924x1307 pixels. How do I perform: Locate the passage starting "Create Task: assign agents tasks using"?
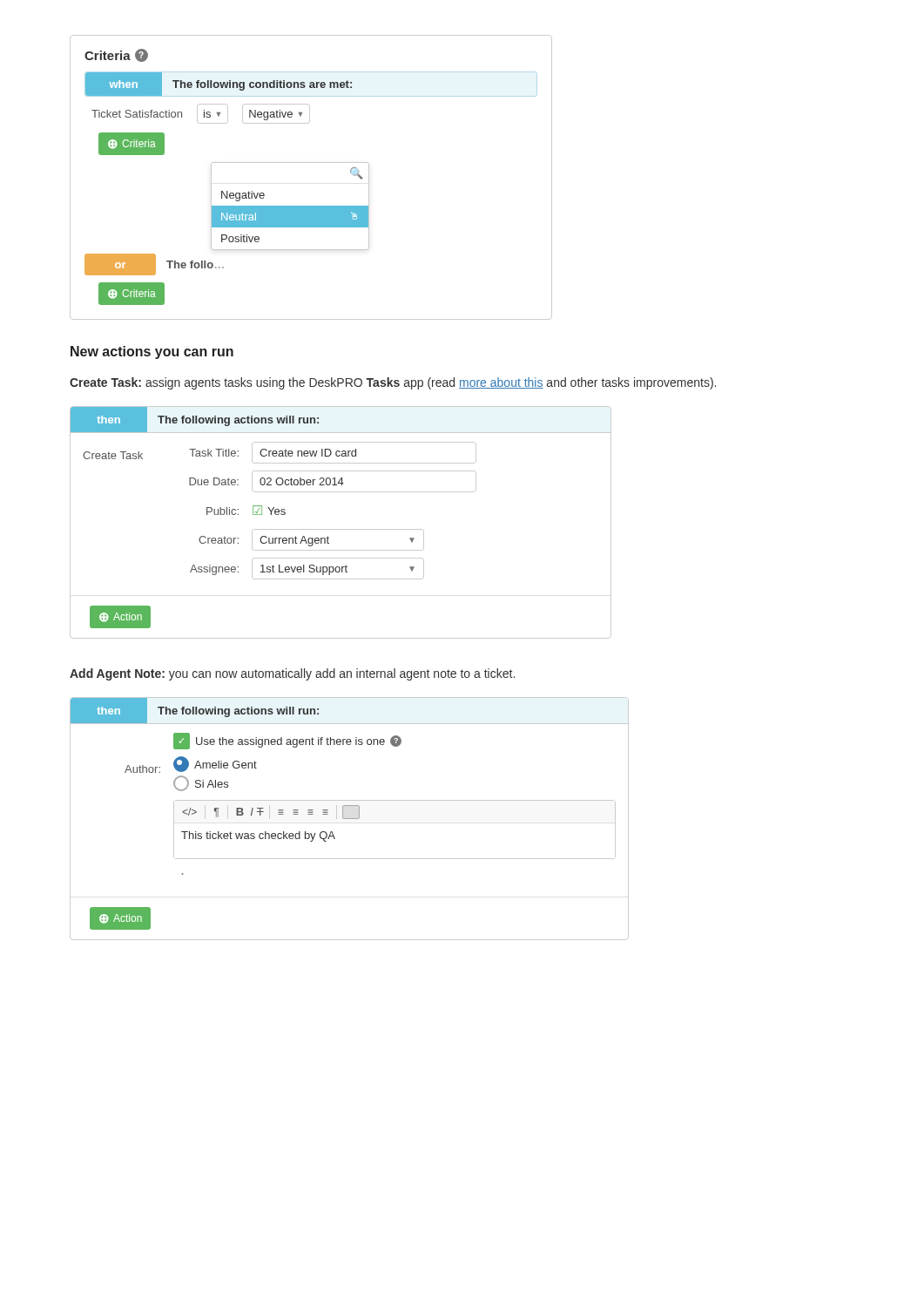click(x=393, y=382)
